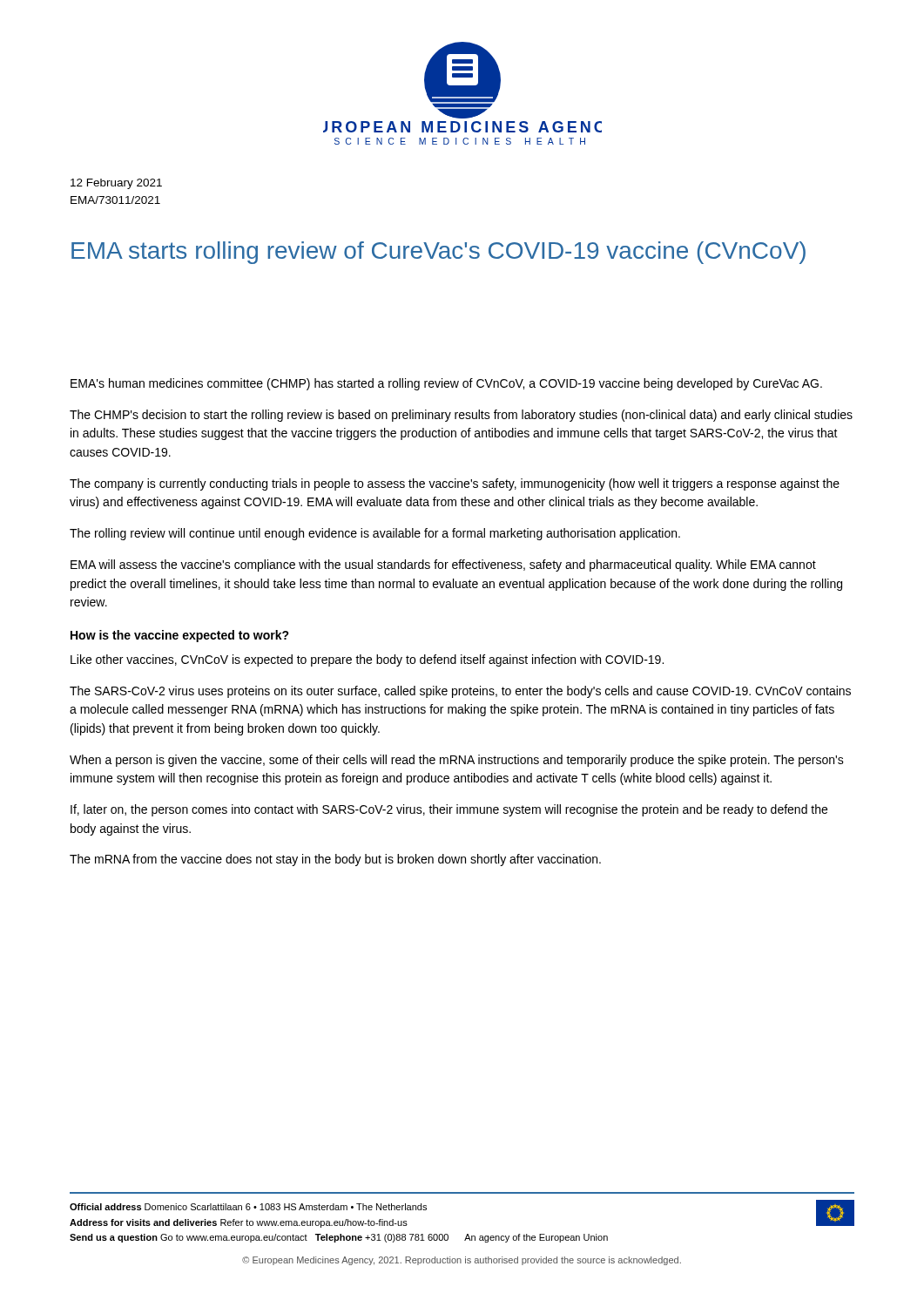This screenshot has width=924, height=1307.
Task: Locate a section header
Action: pyautogui.click(x=179, y=635)
